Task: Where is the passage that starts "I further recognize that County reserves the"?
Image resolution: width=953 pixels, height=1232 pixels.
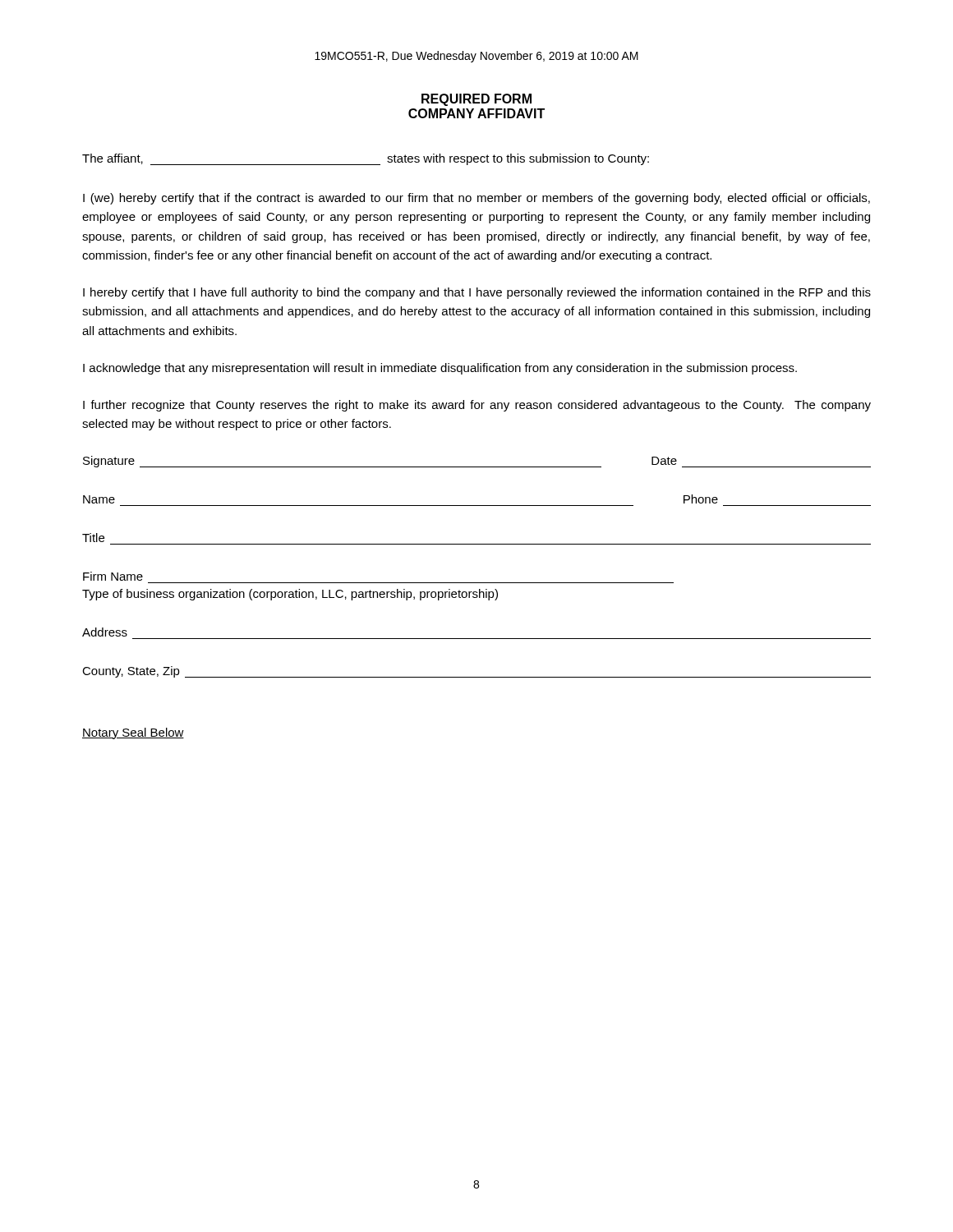Action: (476, 414)
